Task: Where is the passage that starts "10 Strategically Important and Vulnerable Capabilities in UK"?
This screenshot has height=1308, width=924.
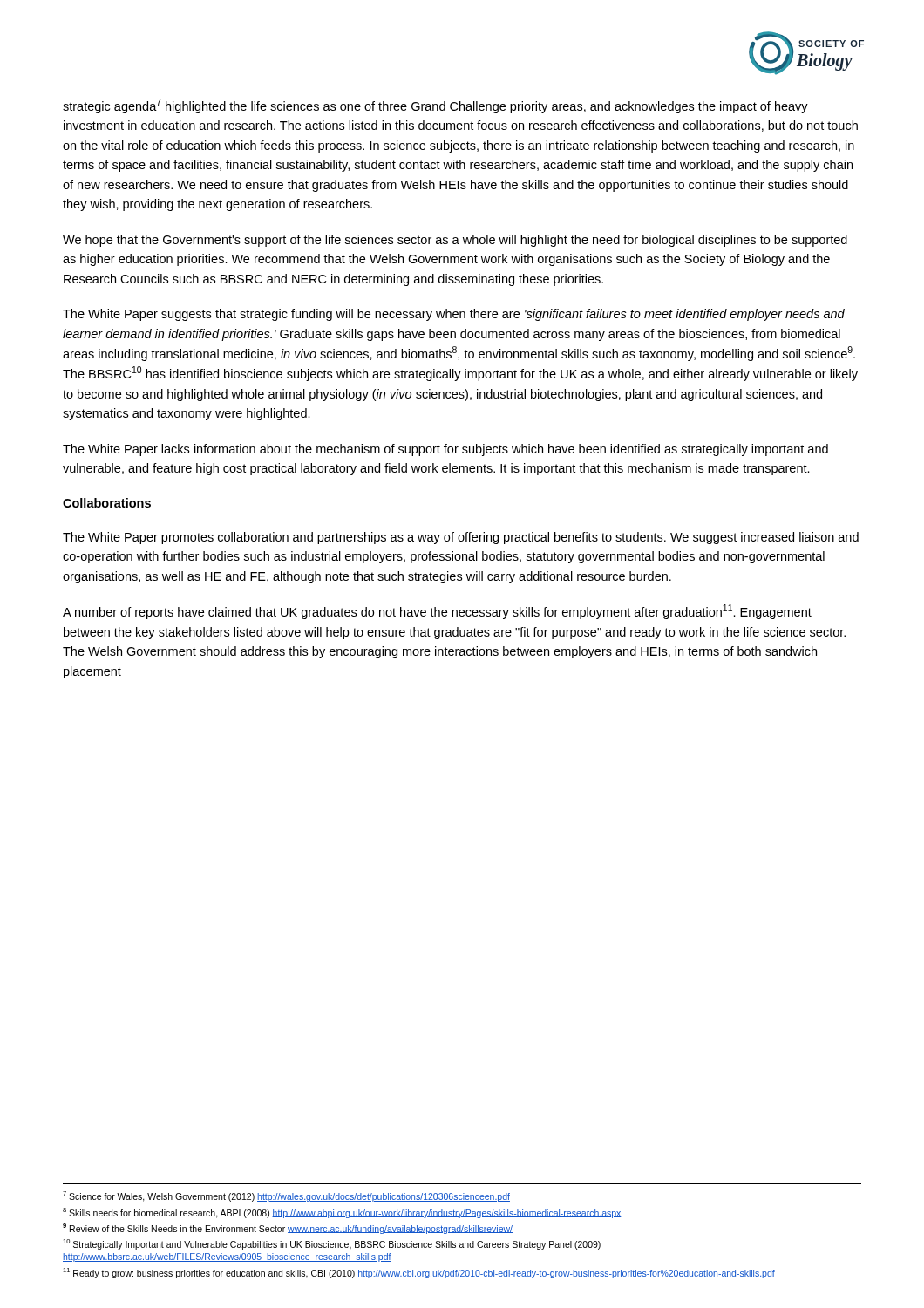Action: pyautogui.click(x=462, y=1250)
